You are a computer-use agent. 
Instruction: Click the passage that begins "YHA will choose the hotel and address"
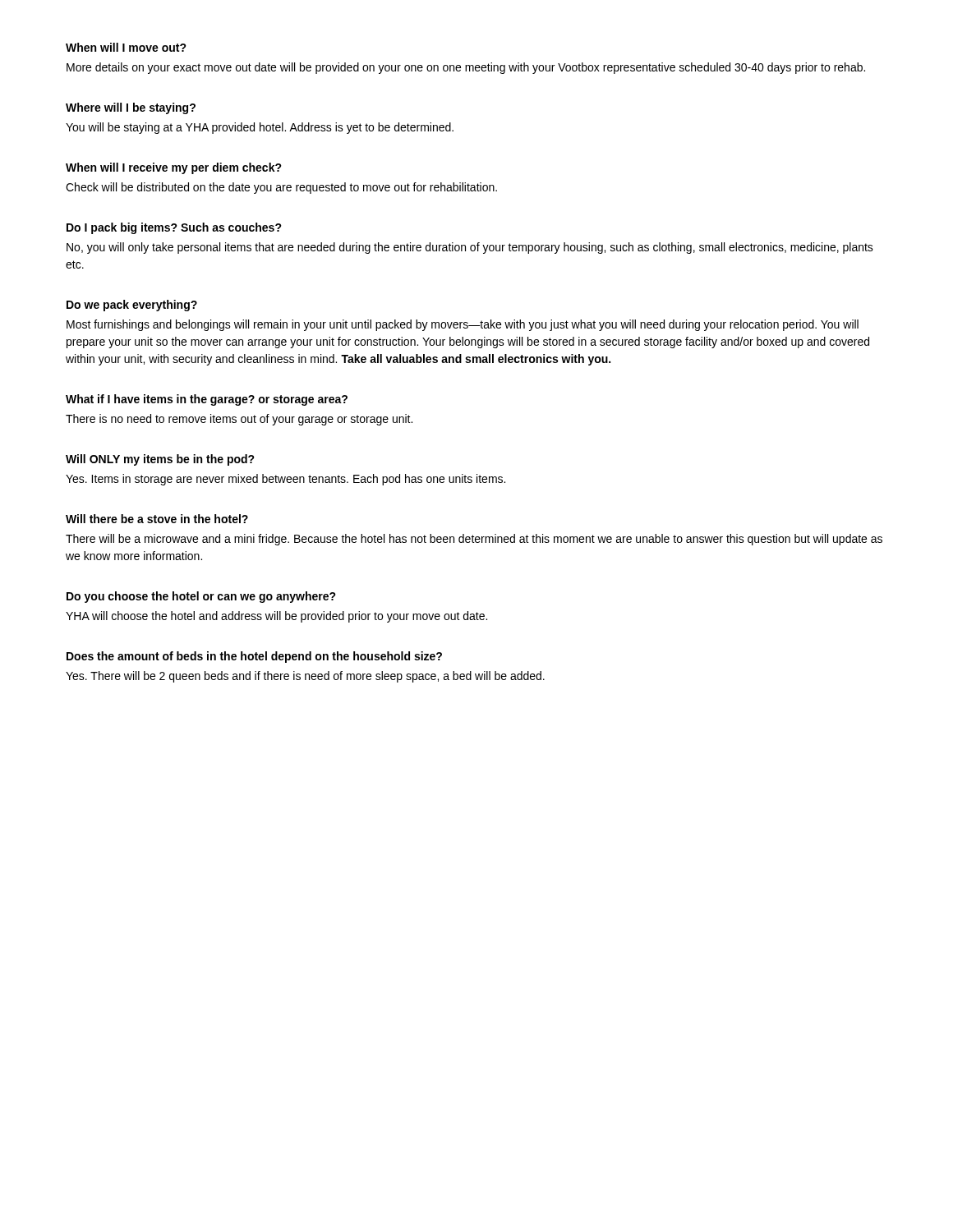point(277,616)
